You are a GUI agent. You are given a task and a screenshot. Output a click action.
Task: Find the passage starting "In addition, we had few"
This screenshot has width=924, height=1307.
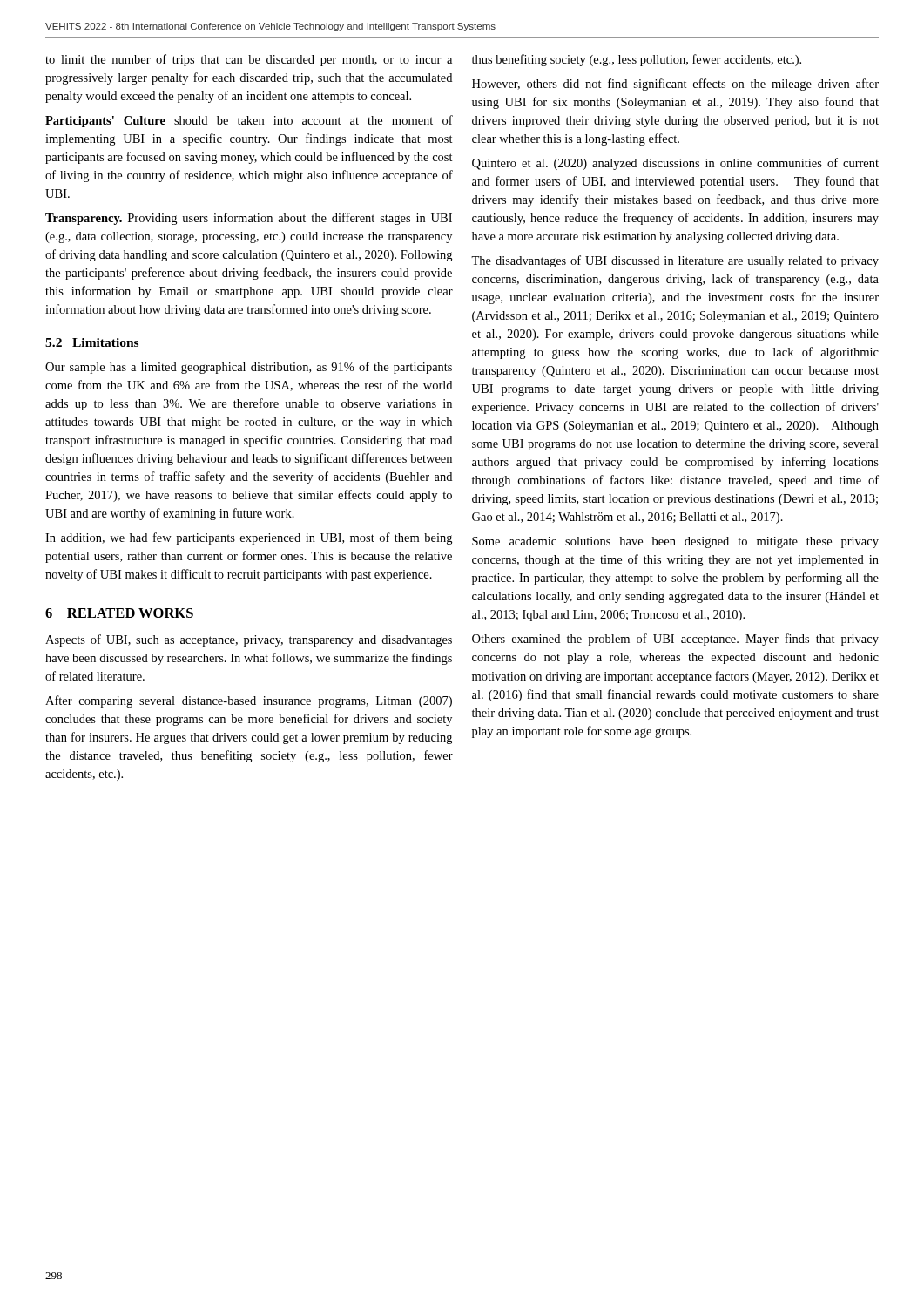[249, 556]
